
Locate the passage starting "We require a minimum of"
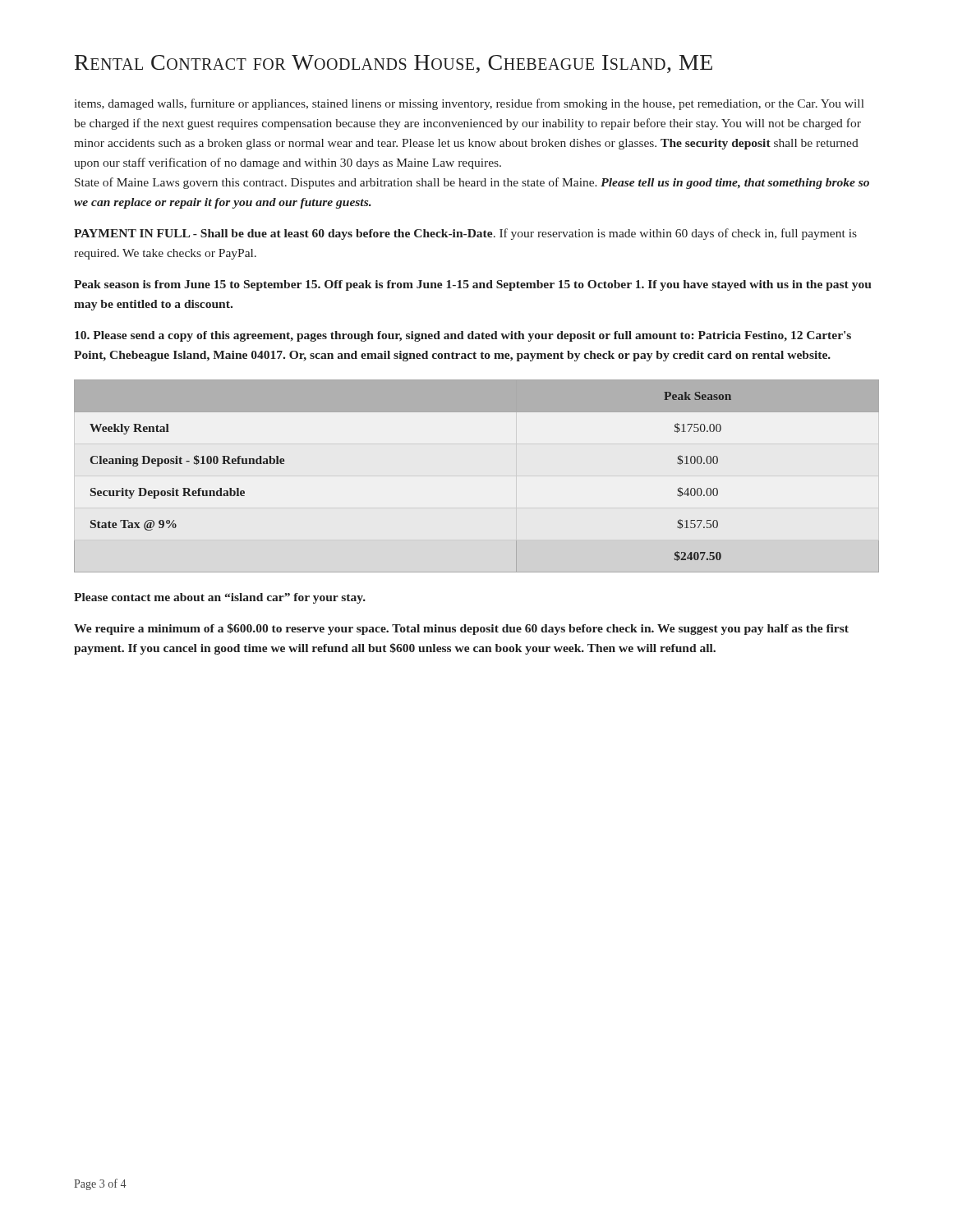[x=461, y=638]
